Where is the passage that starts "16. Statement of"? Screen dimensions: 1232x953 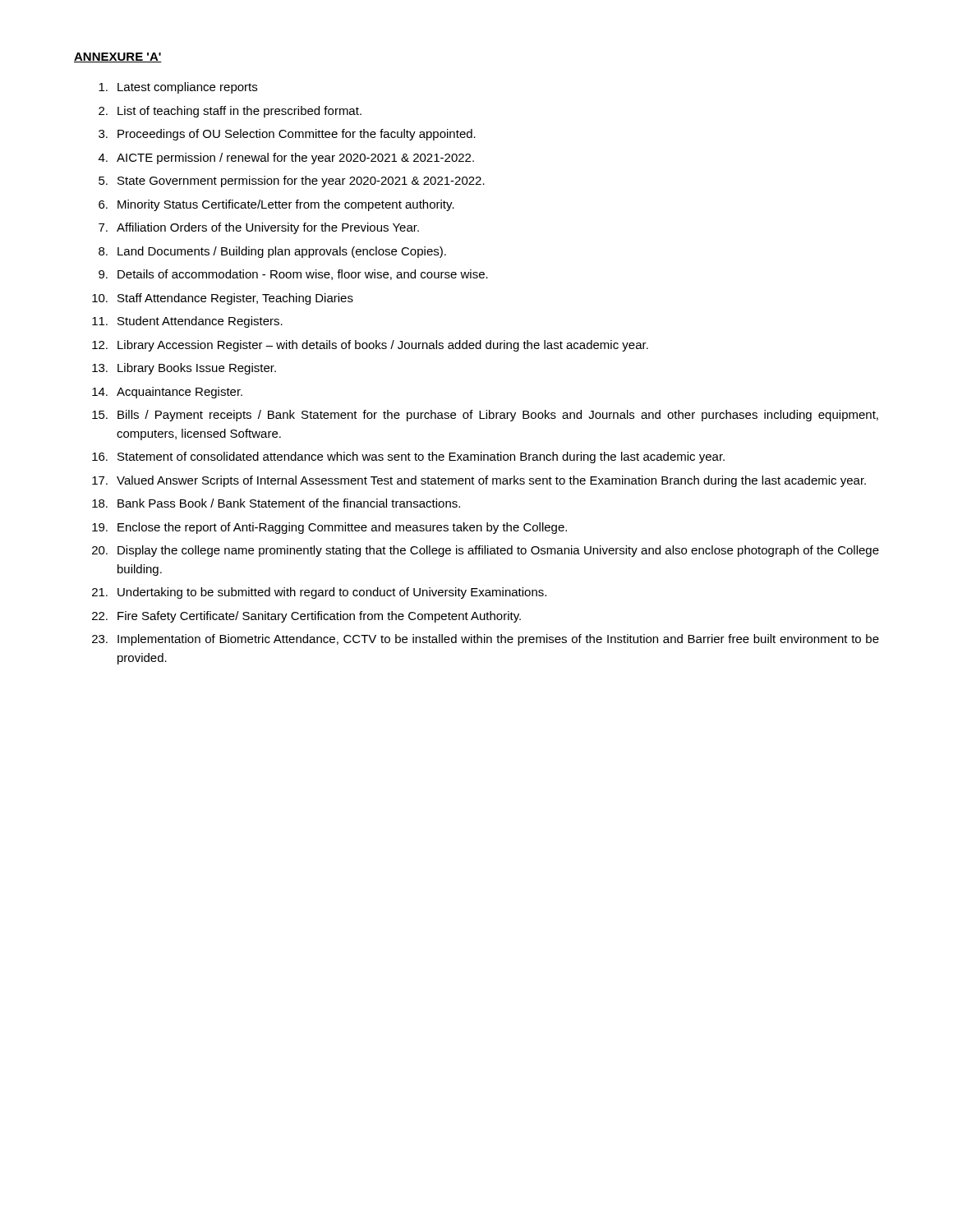476,457
